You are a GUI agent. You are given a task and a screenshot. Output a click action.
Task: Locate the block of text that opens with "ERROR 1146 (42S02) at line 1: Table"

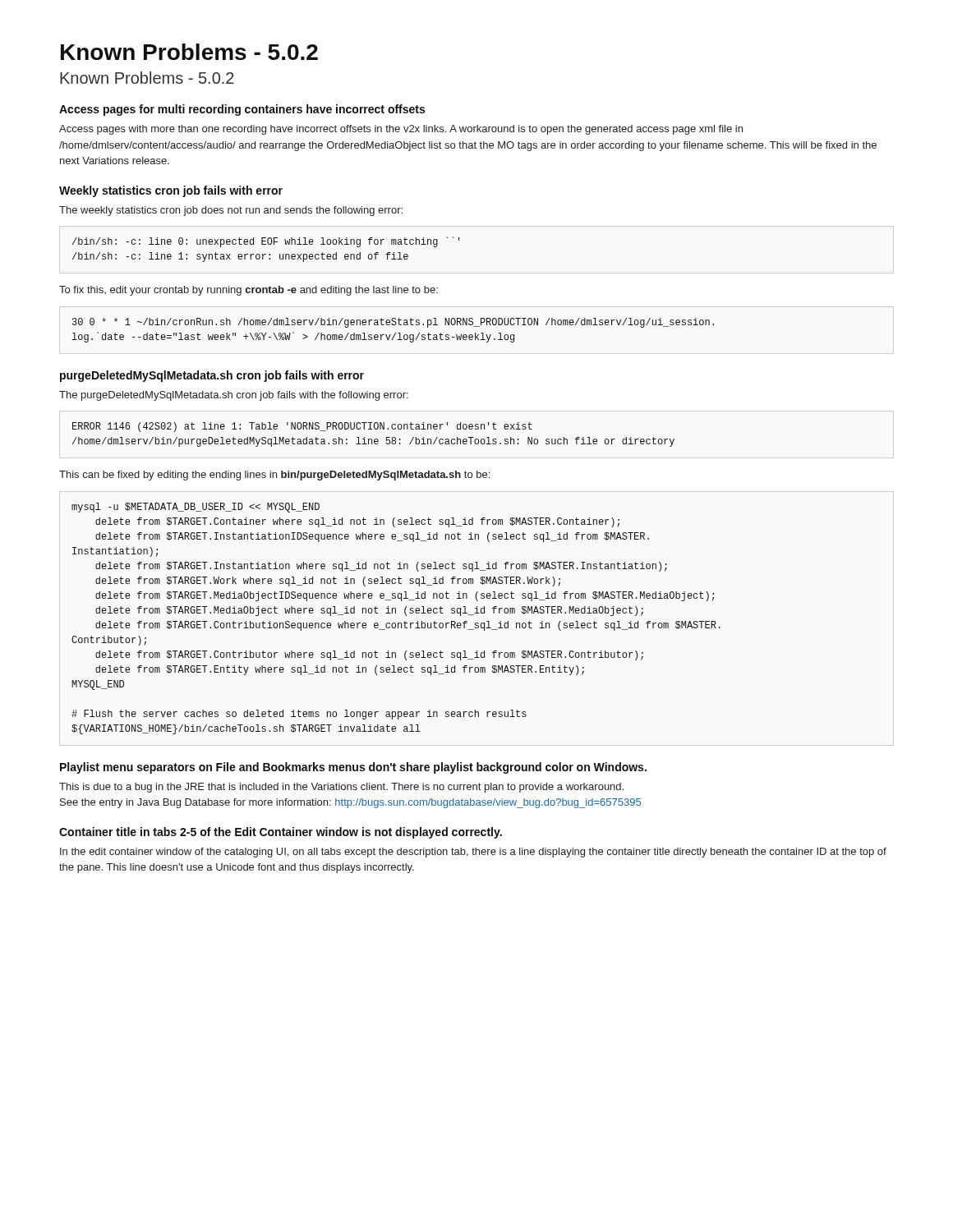pos(476,434)
